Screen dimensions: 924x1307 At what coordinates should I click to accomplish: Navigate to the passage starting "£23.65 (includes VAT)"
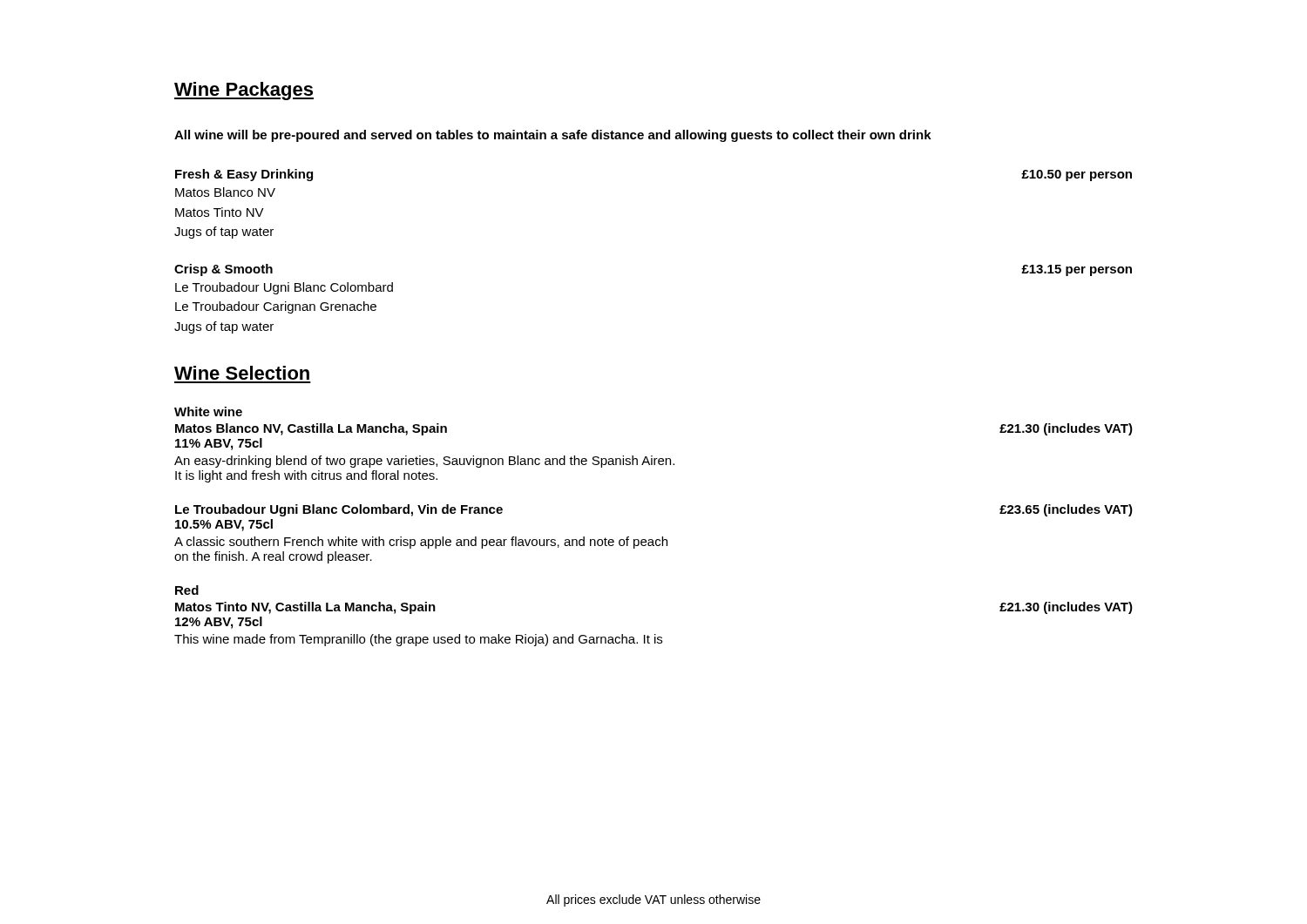click(1066, 509)
